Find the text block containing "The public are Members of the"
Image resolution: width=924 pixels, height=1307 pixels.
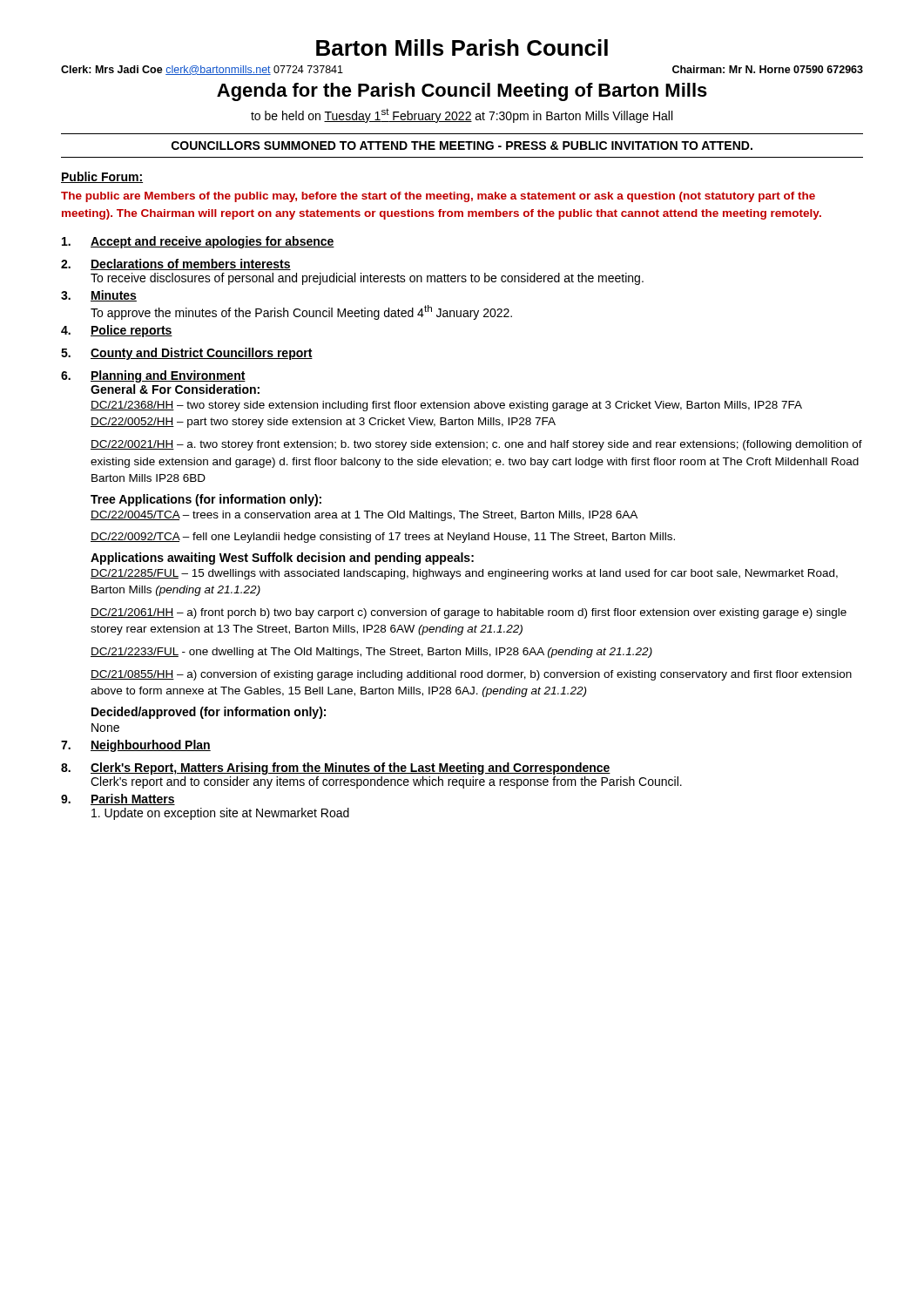tap(441, 204)
